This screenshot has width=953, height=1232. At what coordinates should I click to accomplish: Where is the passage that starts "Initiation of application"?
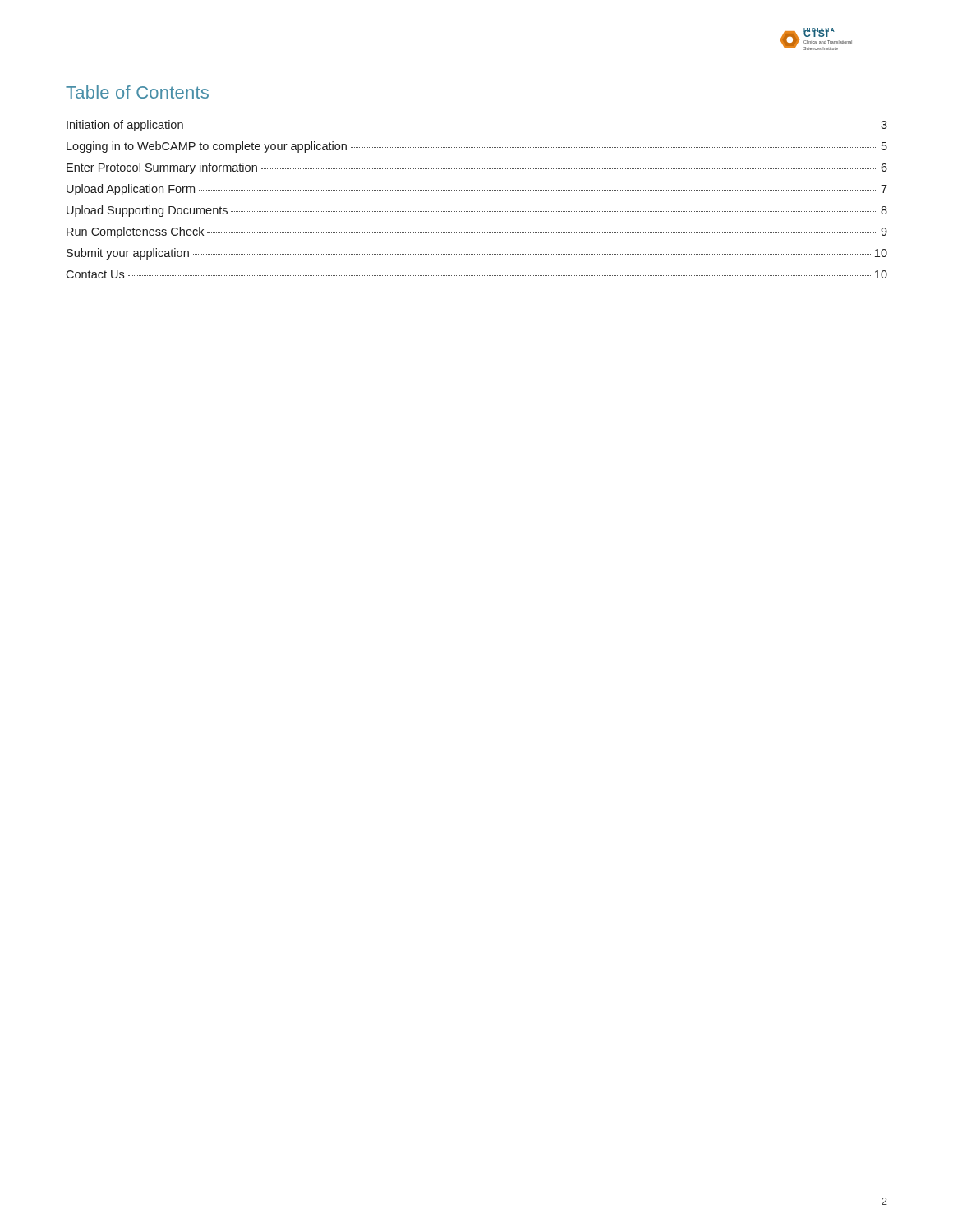[476, 125]
